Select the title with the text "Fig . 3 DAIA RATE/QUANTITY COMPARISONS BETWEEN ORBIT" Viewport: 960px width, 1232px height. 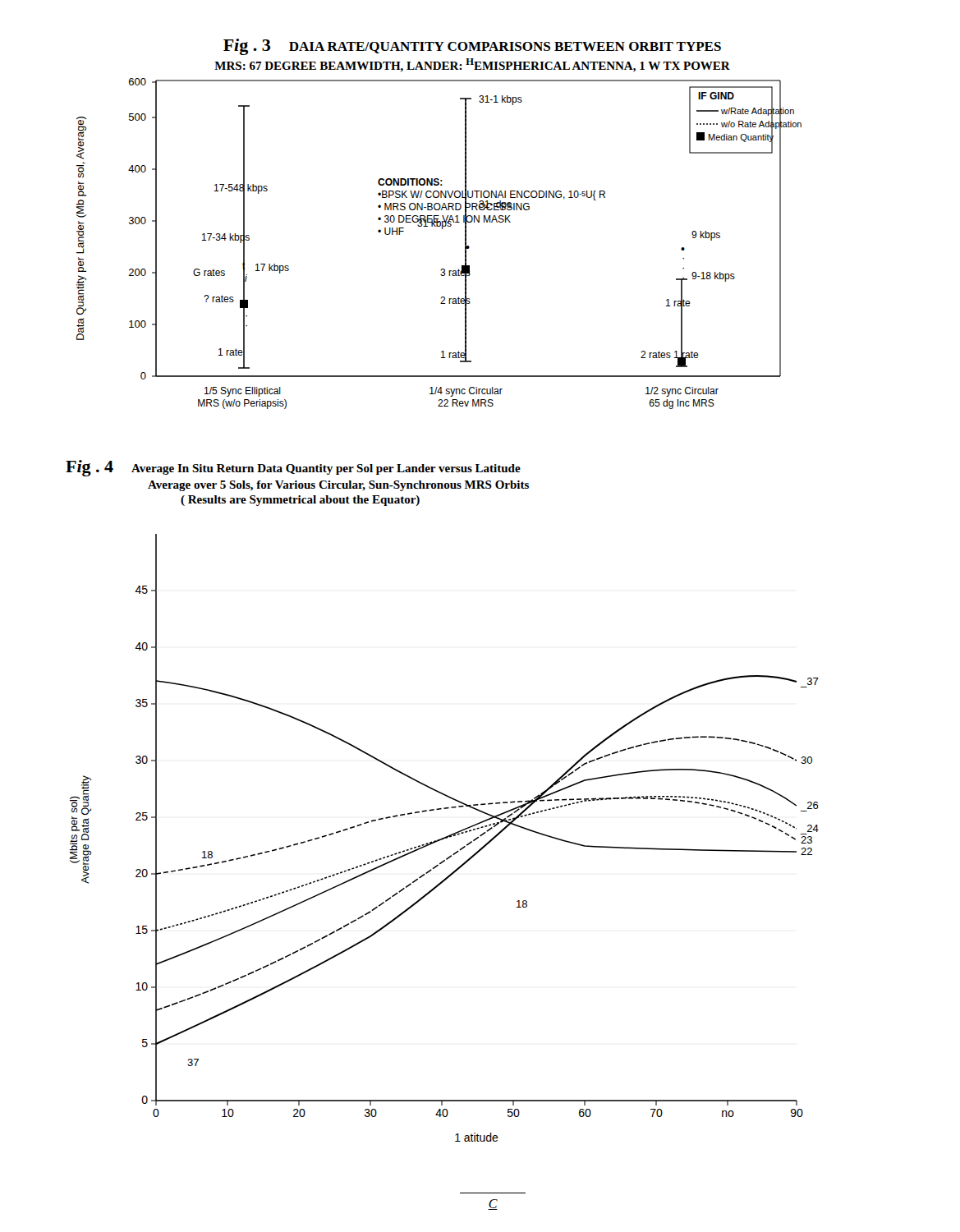[472, 53]
